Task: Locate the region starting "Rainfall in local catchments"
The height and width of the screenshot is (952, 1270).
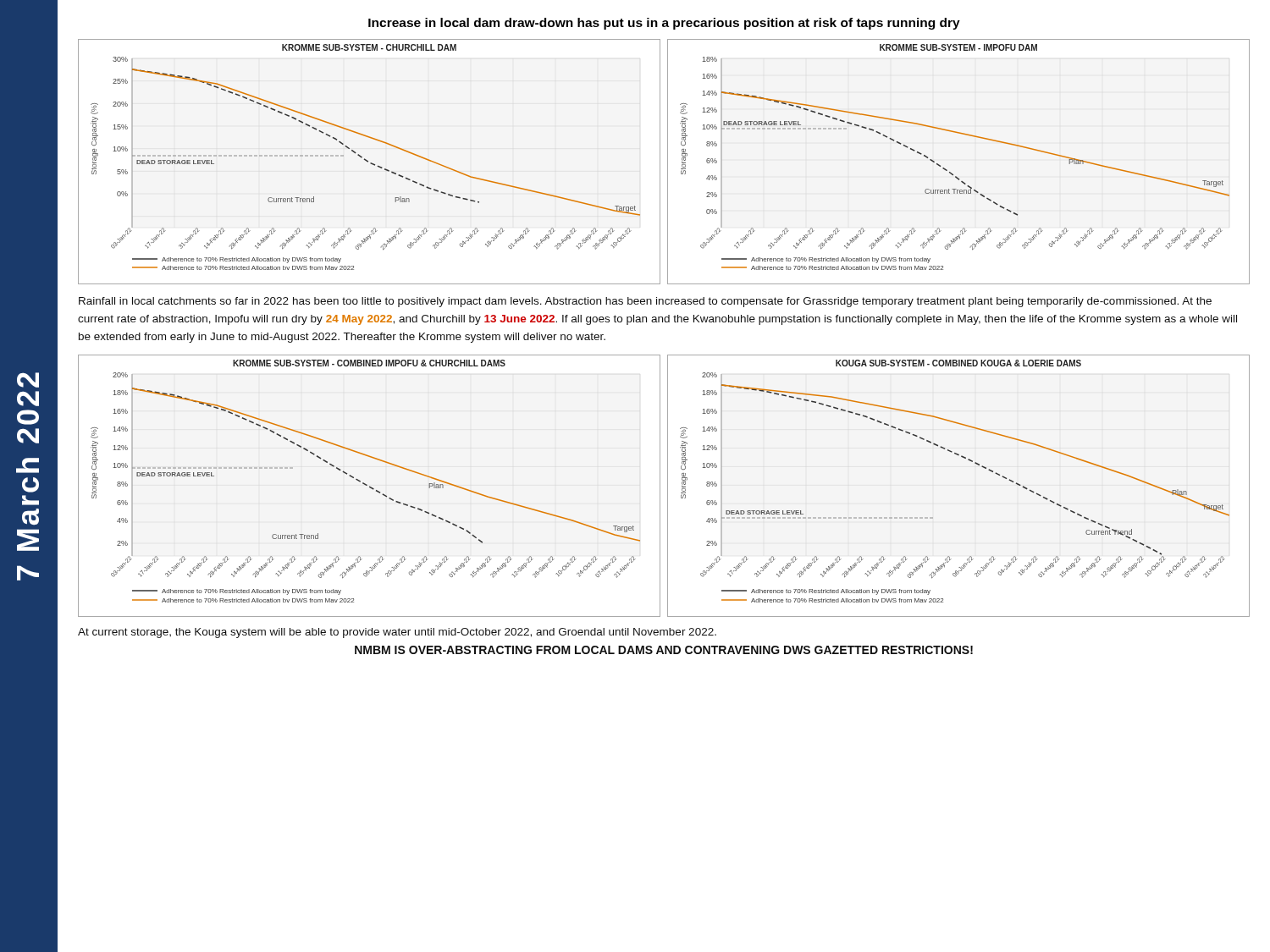Action: pos(658,319)
